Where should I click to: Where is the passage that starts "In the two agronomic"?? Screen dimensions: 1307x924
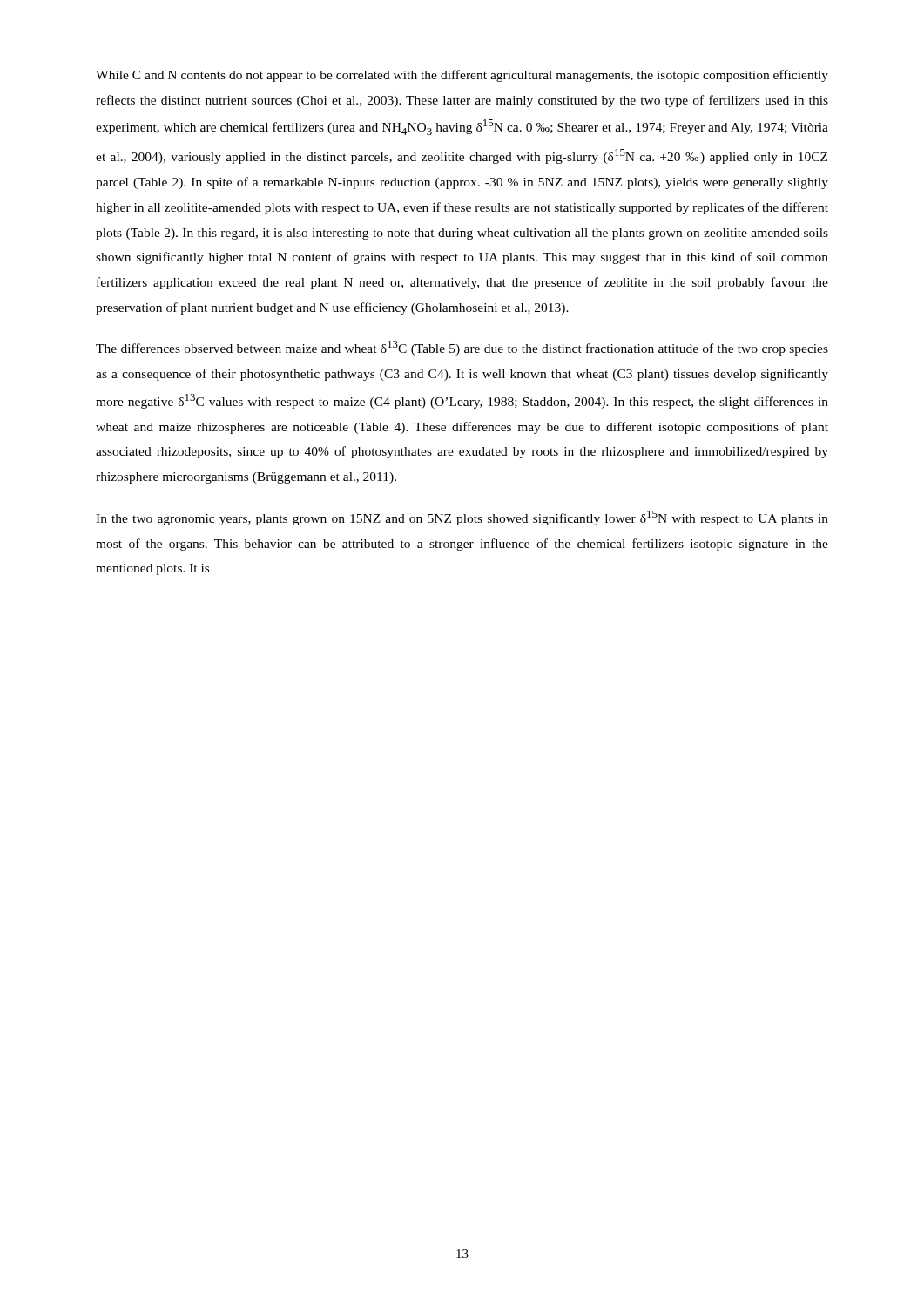click(x=462, y=541)
